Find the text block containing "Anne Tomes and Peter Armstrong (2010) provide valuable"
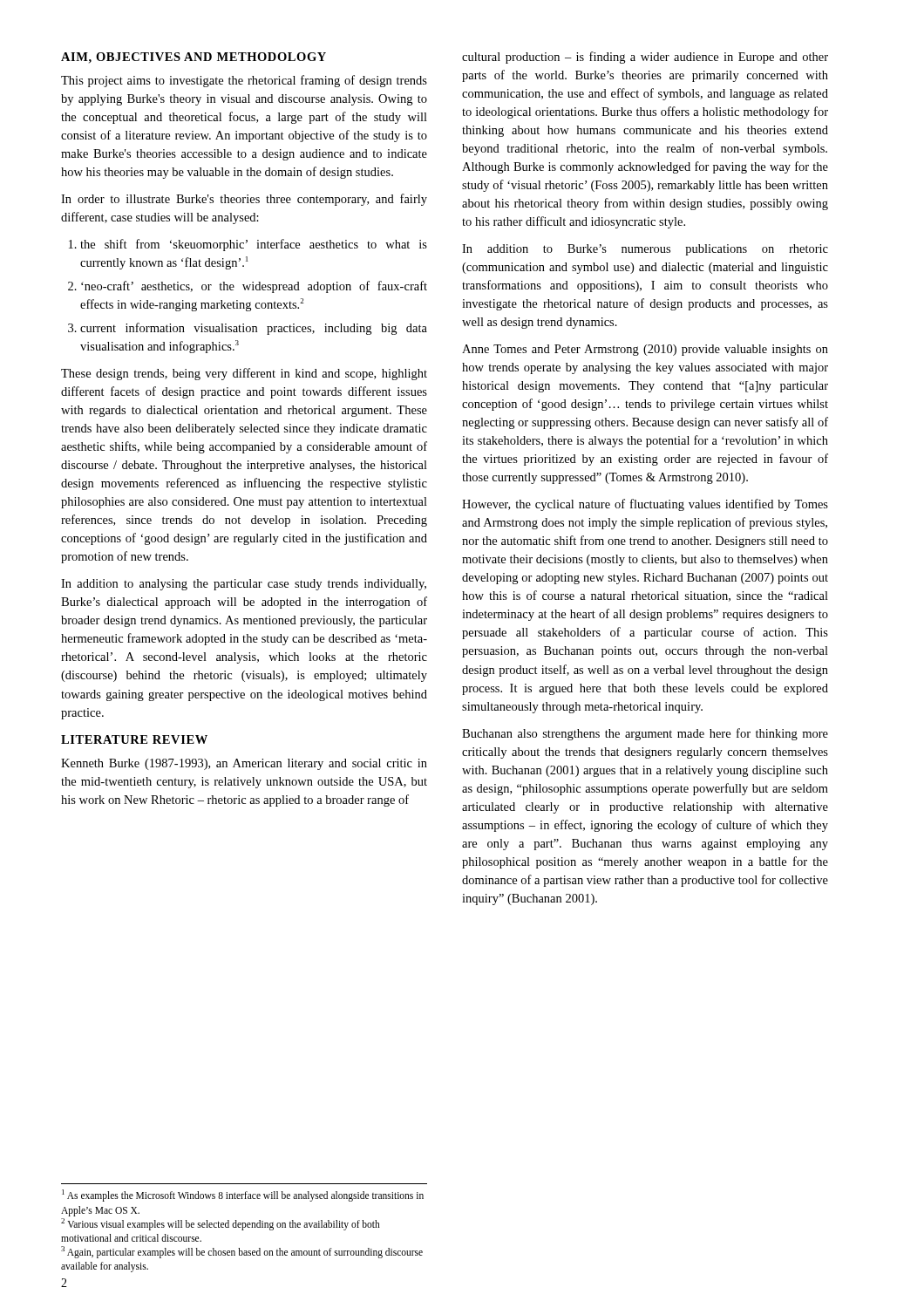The width and height of the screenshot is (924, 1308). click(x=645, y=413)
